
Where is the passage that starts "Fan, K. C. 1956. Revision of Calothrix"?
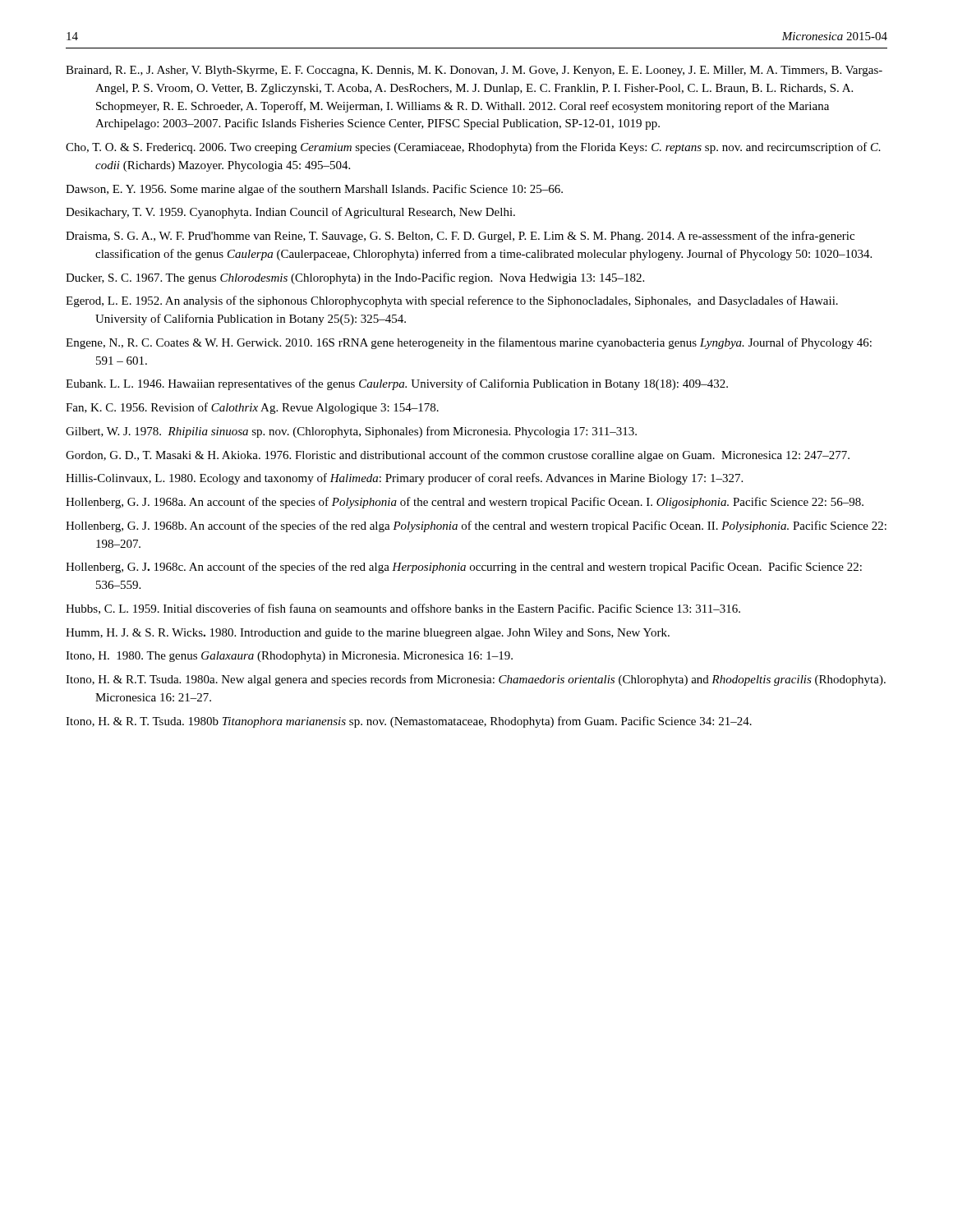[x=252, y=407]
